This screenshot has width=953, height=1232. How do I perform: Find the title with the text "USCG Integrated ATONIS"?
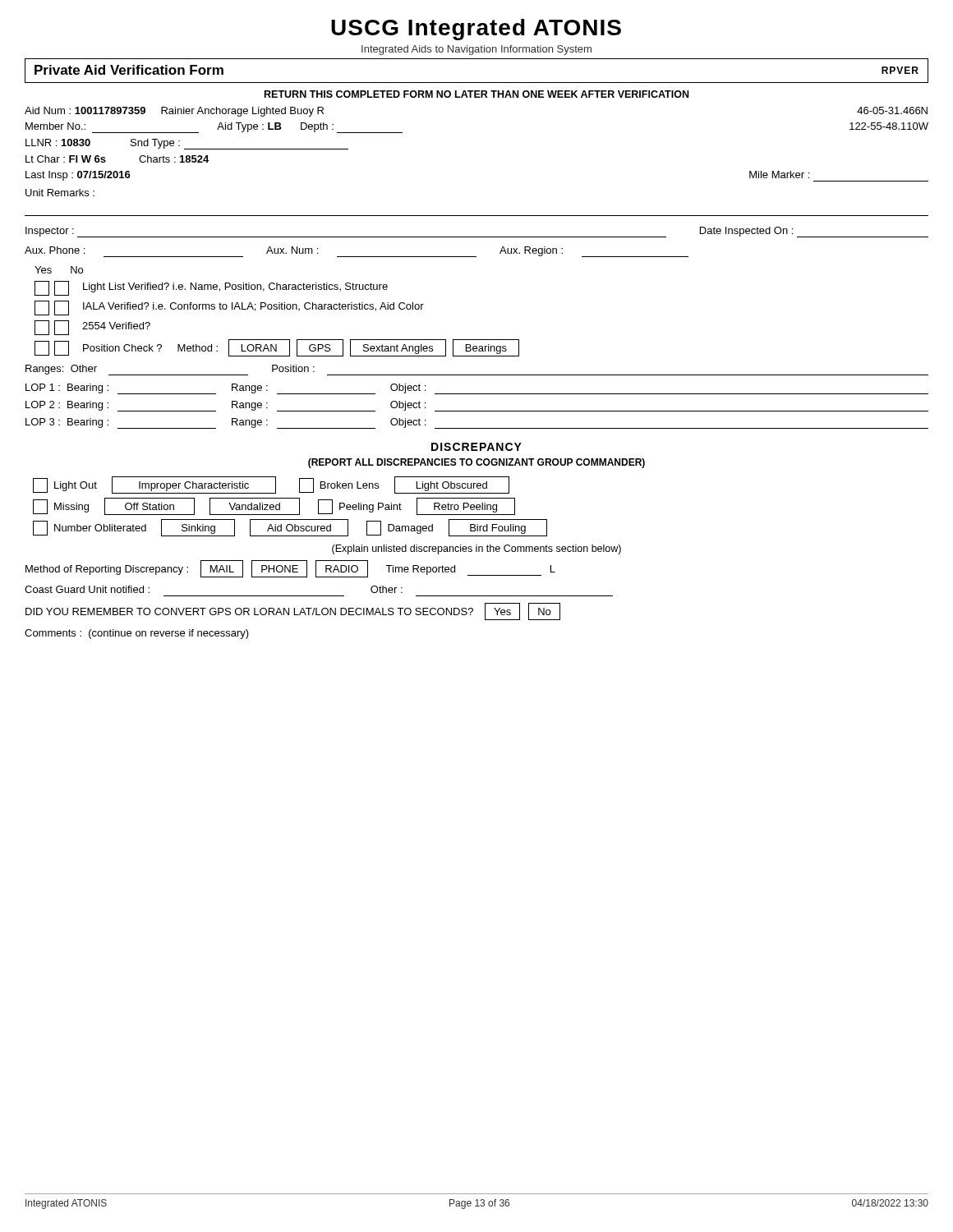tap(476, 28)
